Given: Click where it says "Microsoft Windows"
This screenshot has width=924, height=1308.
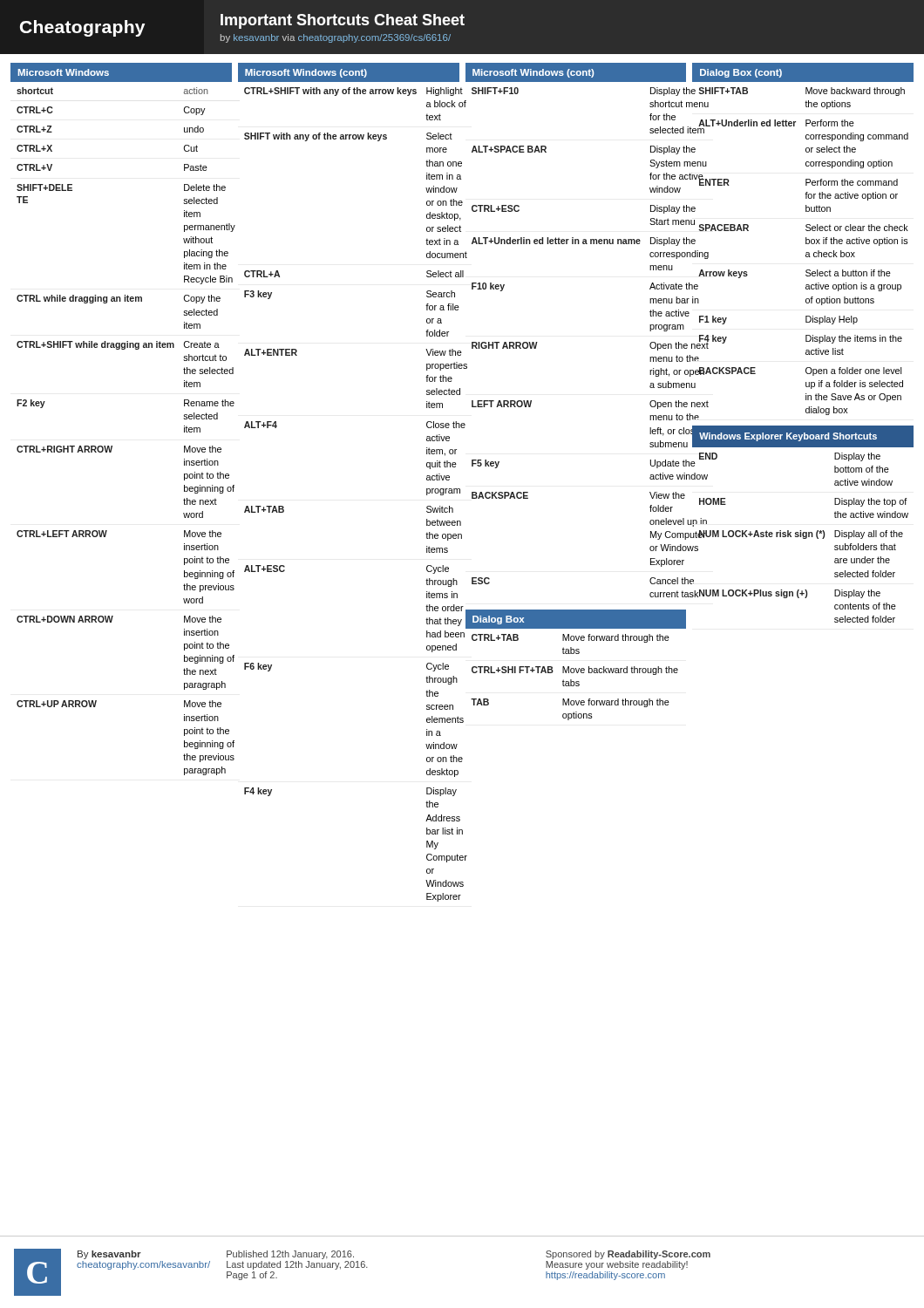Looking at the screenshot, I should (x=63, y=72).
